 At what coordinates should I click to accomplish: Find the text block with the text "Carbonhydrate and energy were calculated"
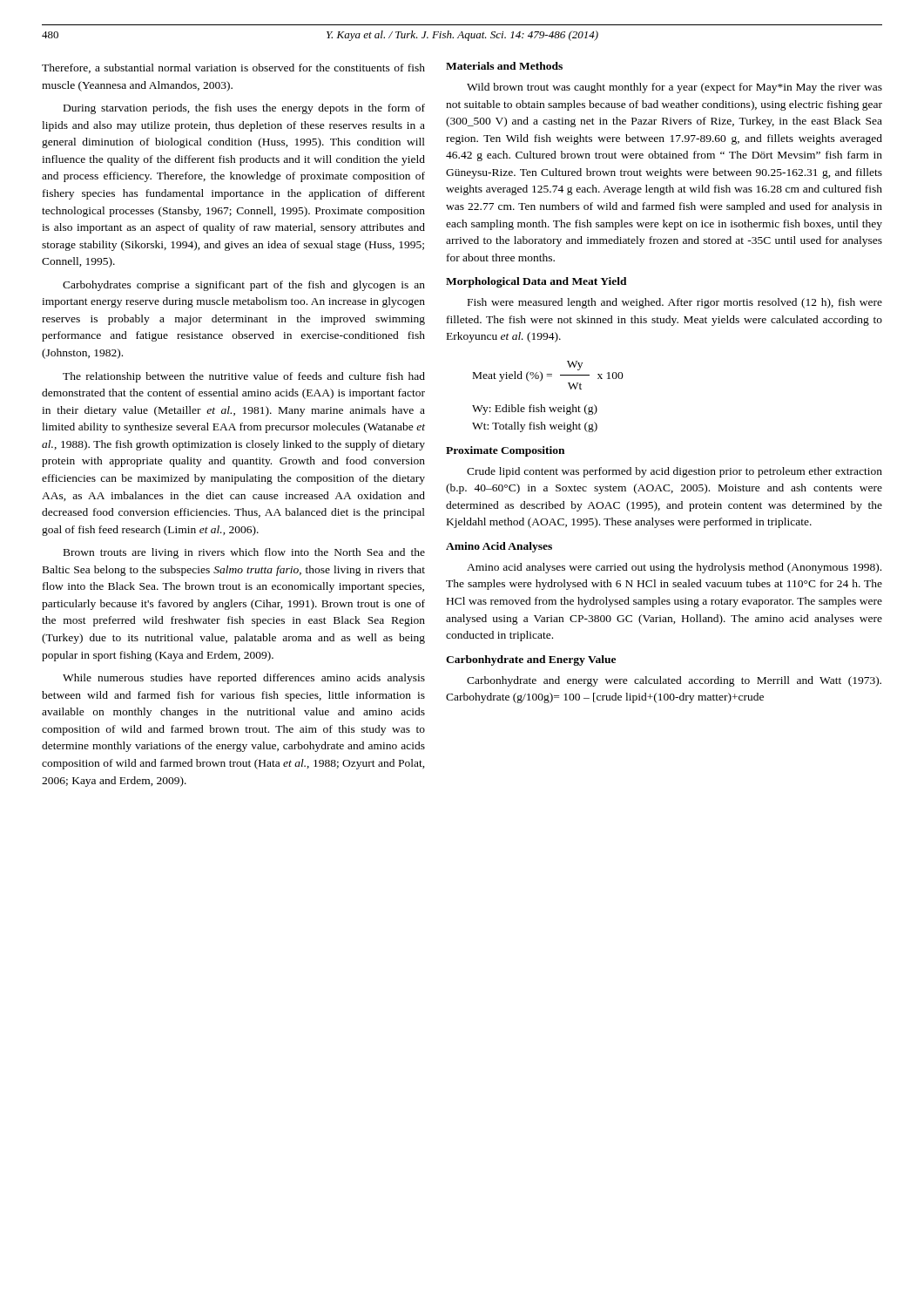coord(664,689)
